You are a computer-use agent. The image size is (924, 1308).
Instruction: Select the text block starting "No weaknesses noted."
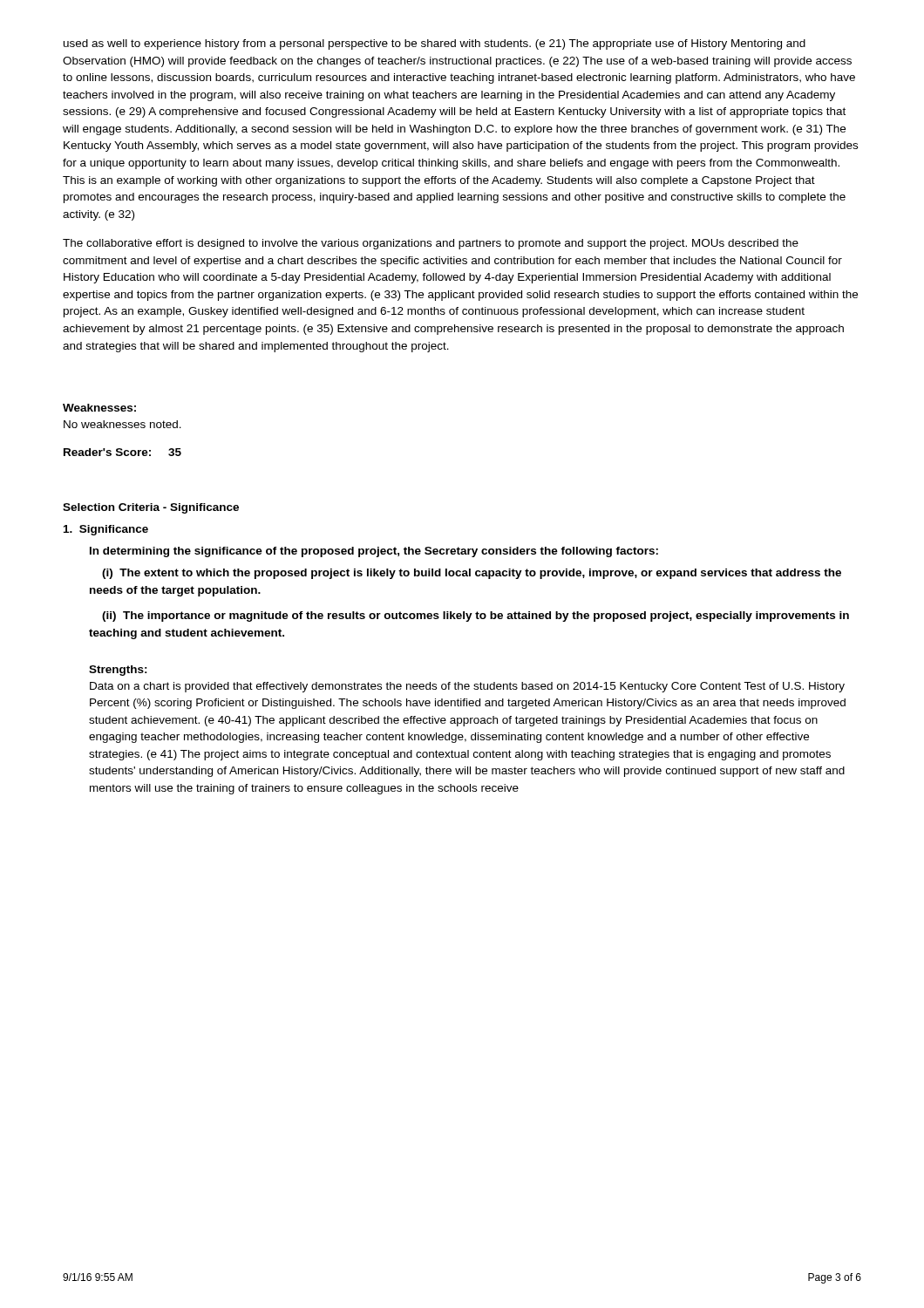(x=122, y=424)
